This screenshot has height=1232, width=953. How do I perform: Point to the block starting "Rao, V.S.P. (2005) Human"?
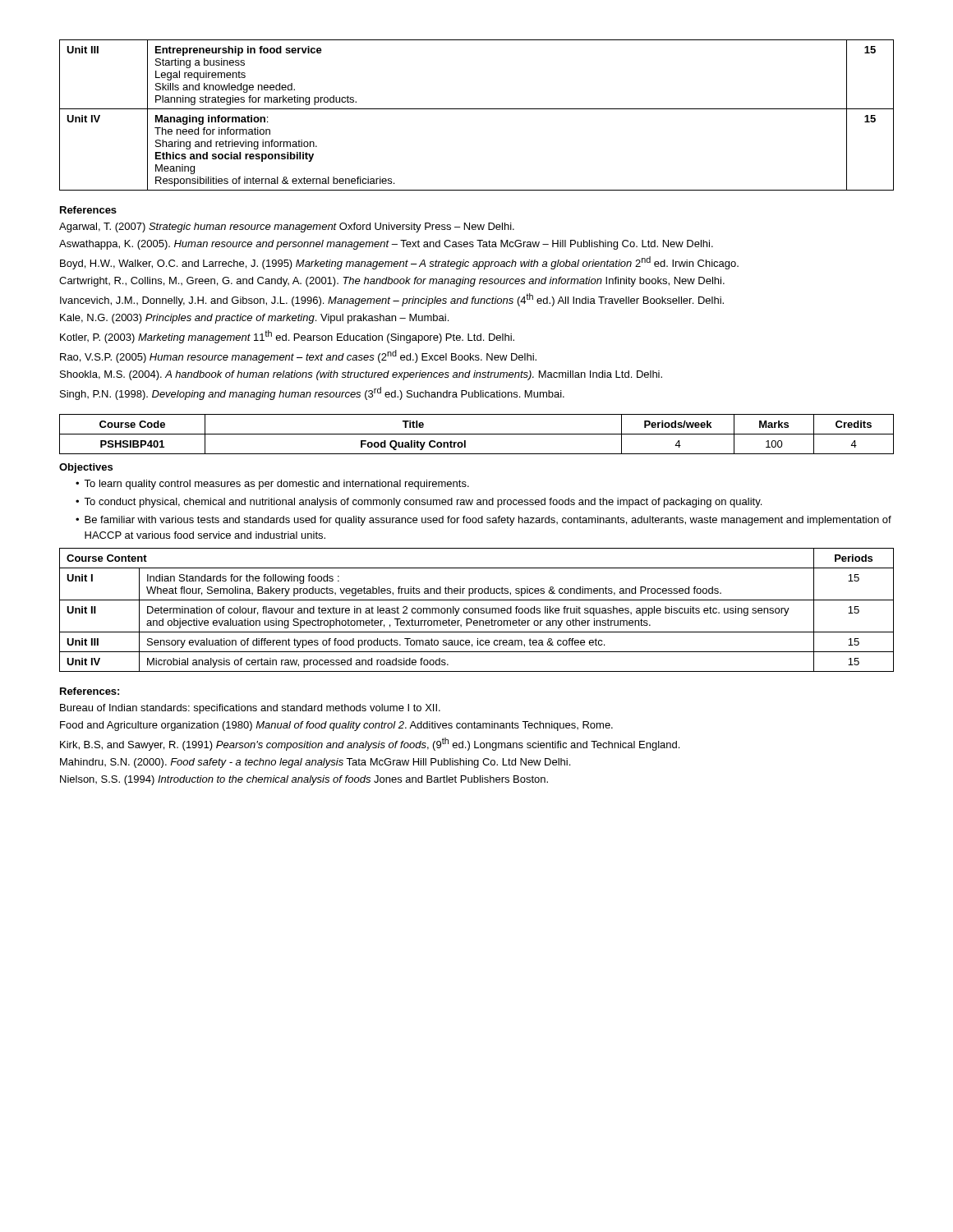[x=298, y=356]
